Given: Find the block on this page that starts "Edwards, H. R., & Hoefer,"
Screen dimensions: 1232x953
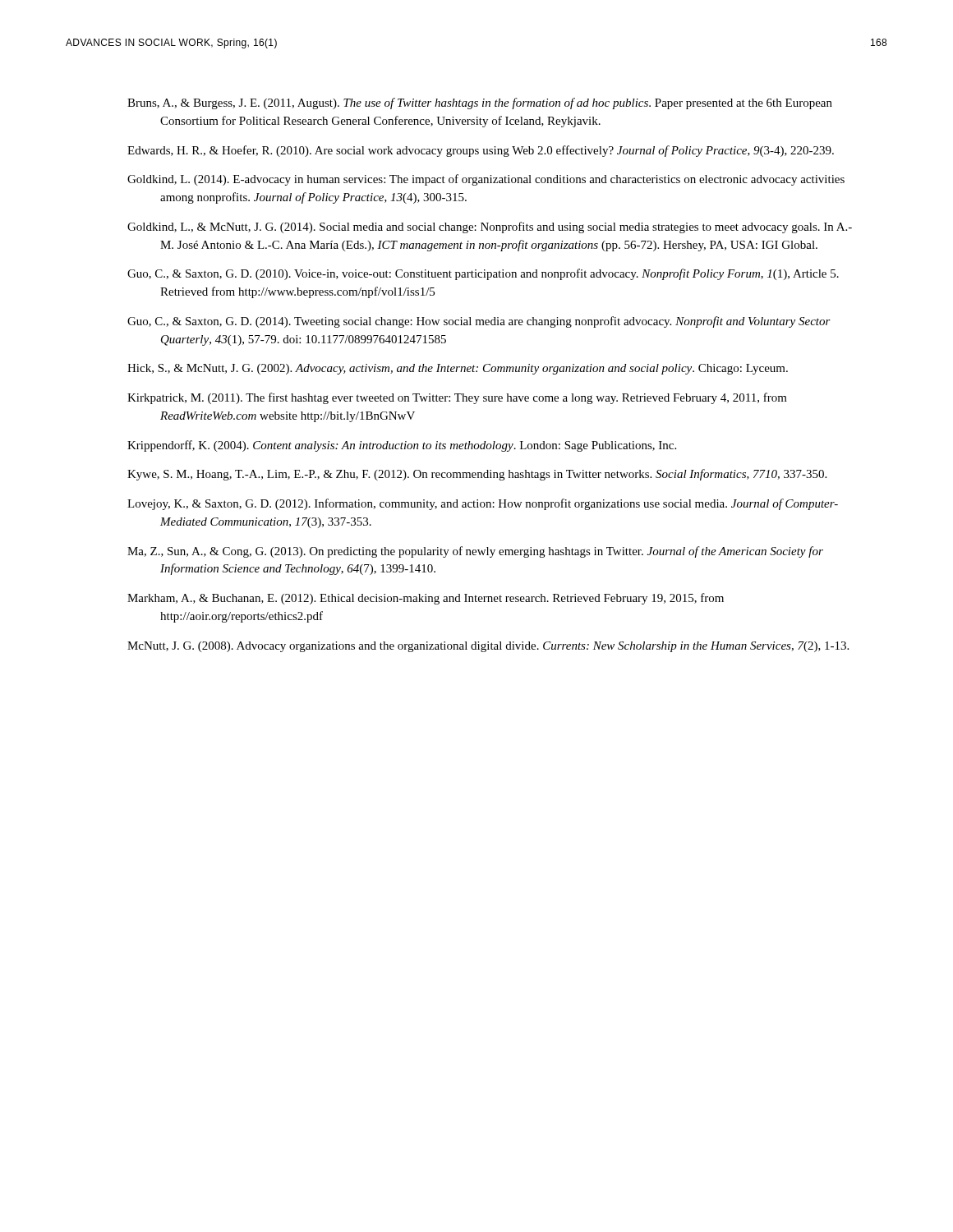Looking at the screenshot, I should [481, 150].
